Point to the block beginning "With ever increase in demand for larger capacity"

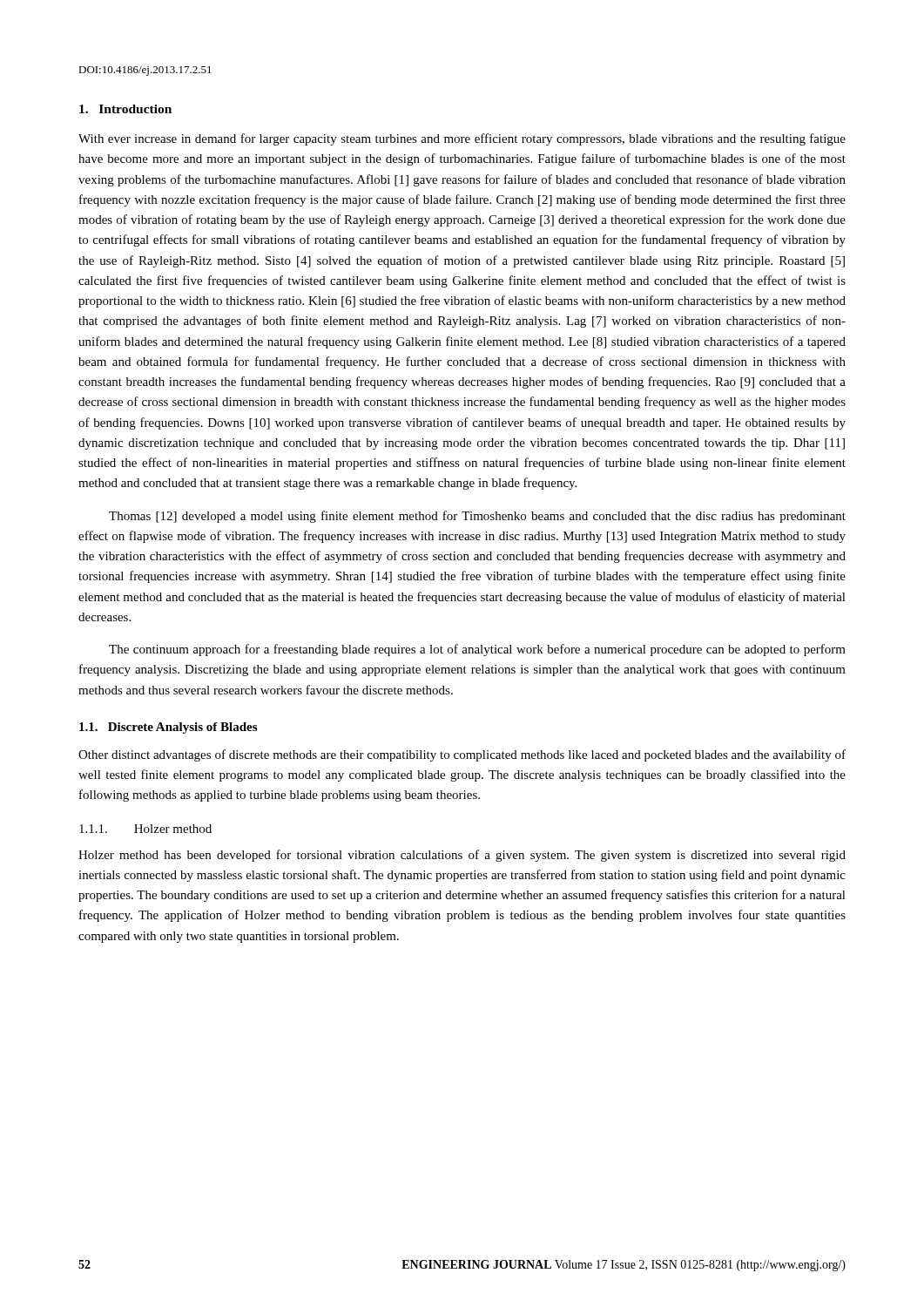462,311
